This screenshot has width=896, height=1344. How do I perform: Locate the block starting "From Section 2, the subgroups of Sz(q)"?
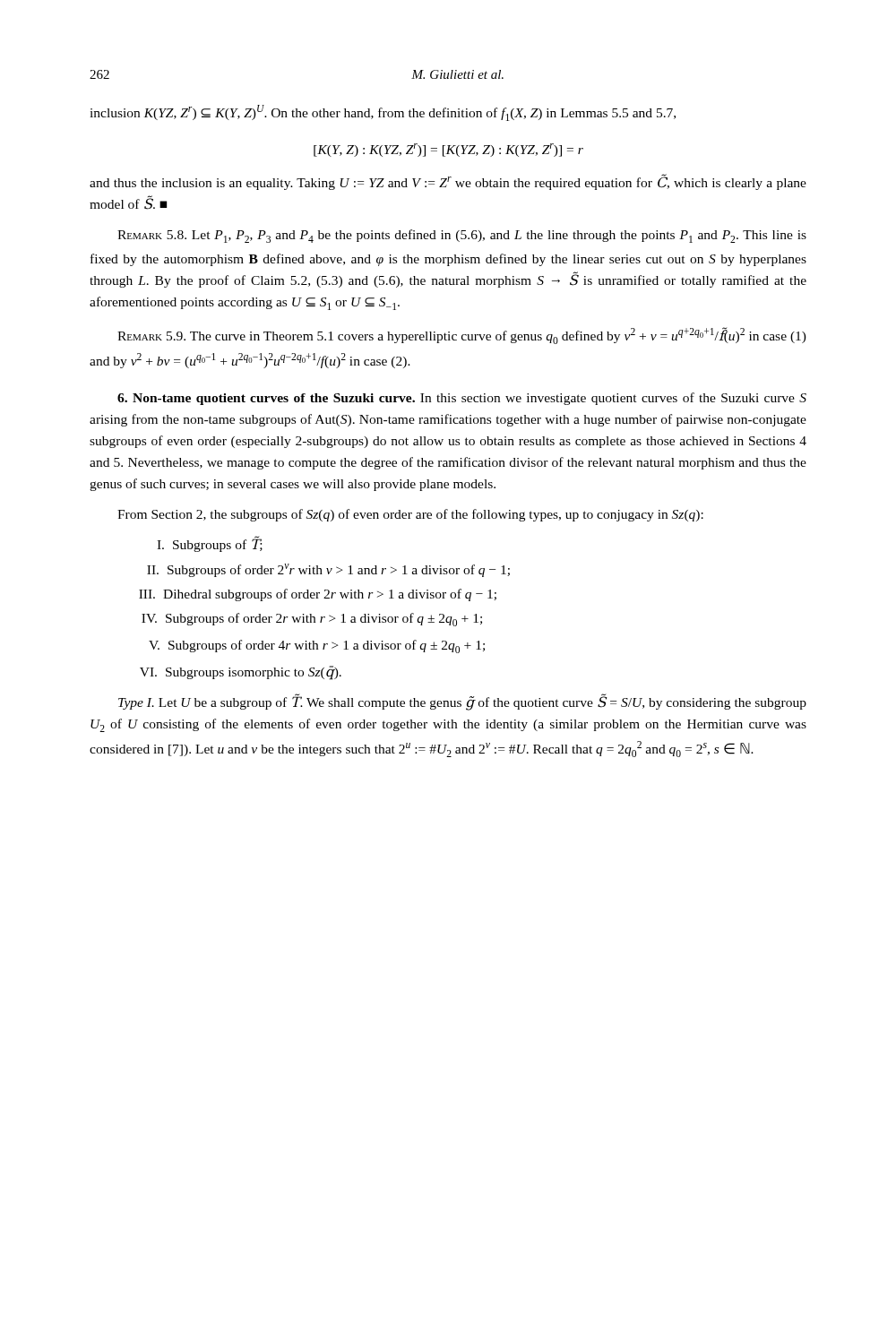(448, 514)
